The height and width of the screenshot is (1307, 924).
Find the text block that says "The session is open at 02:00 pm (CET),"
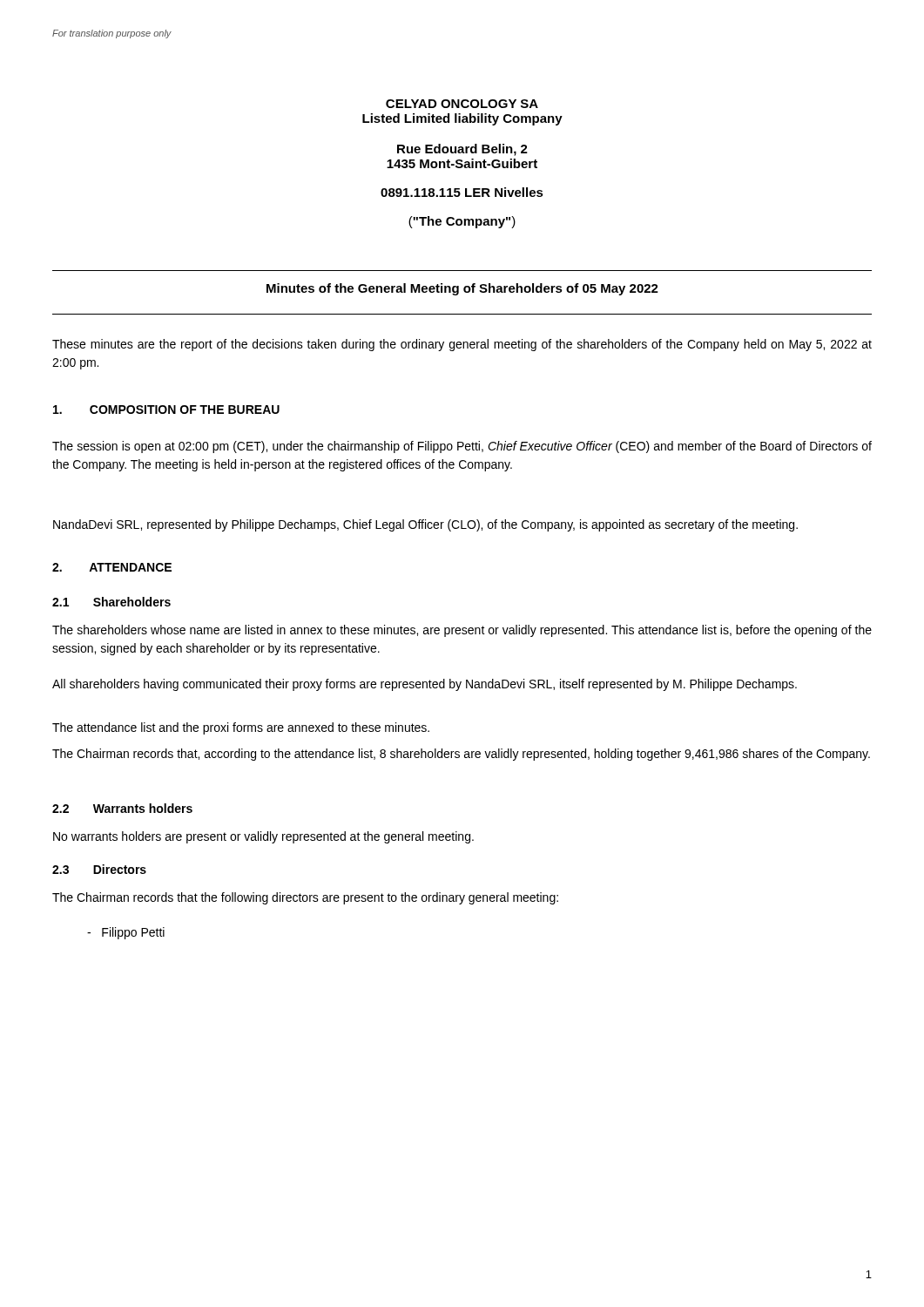click(x=462, y=455)
